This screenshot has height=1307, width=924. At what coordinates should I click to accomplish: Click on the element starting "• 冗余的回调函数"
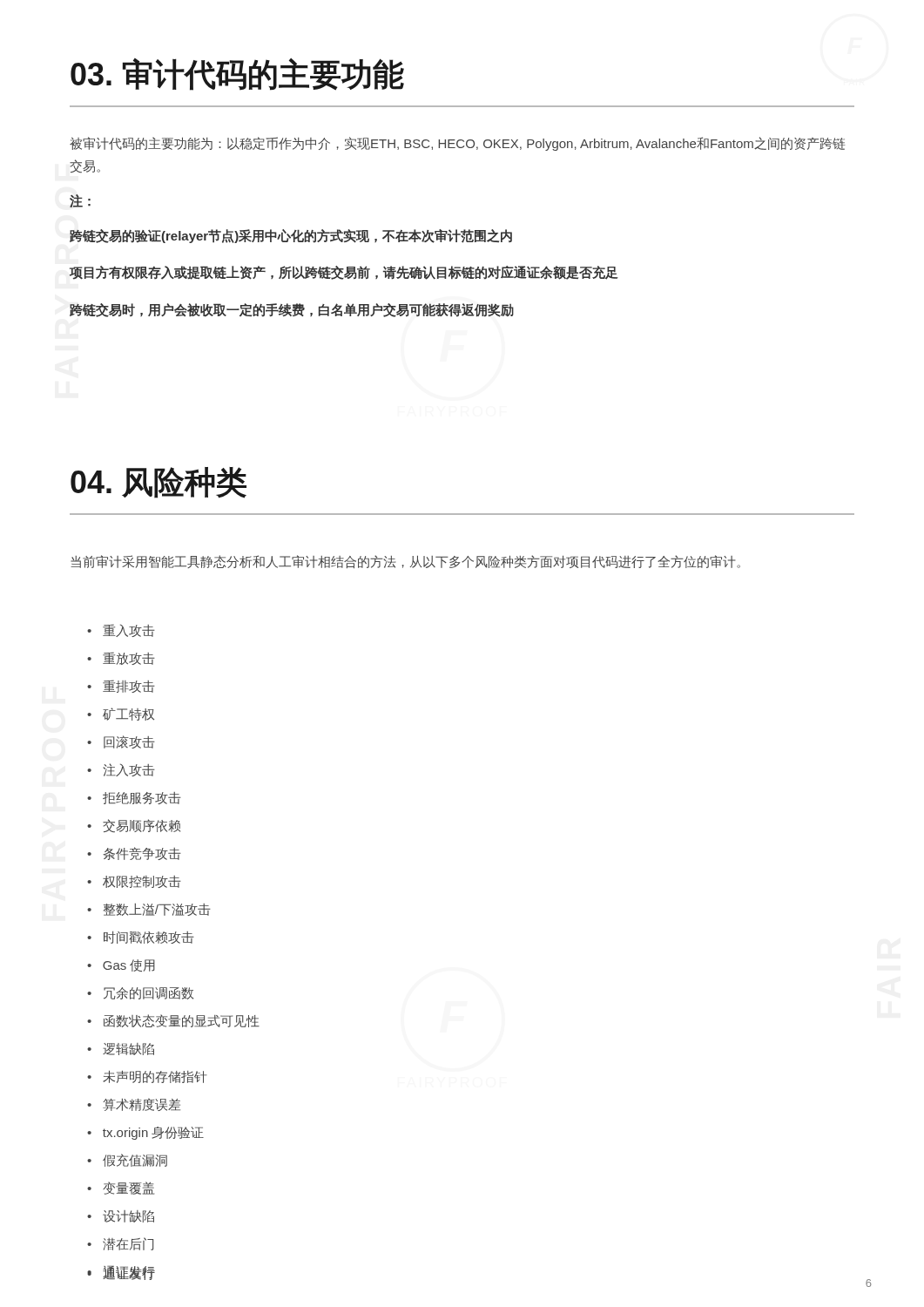coord(141,993)
